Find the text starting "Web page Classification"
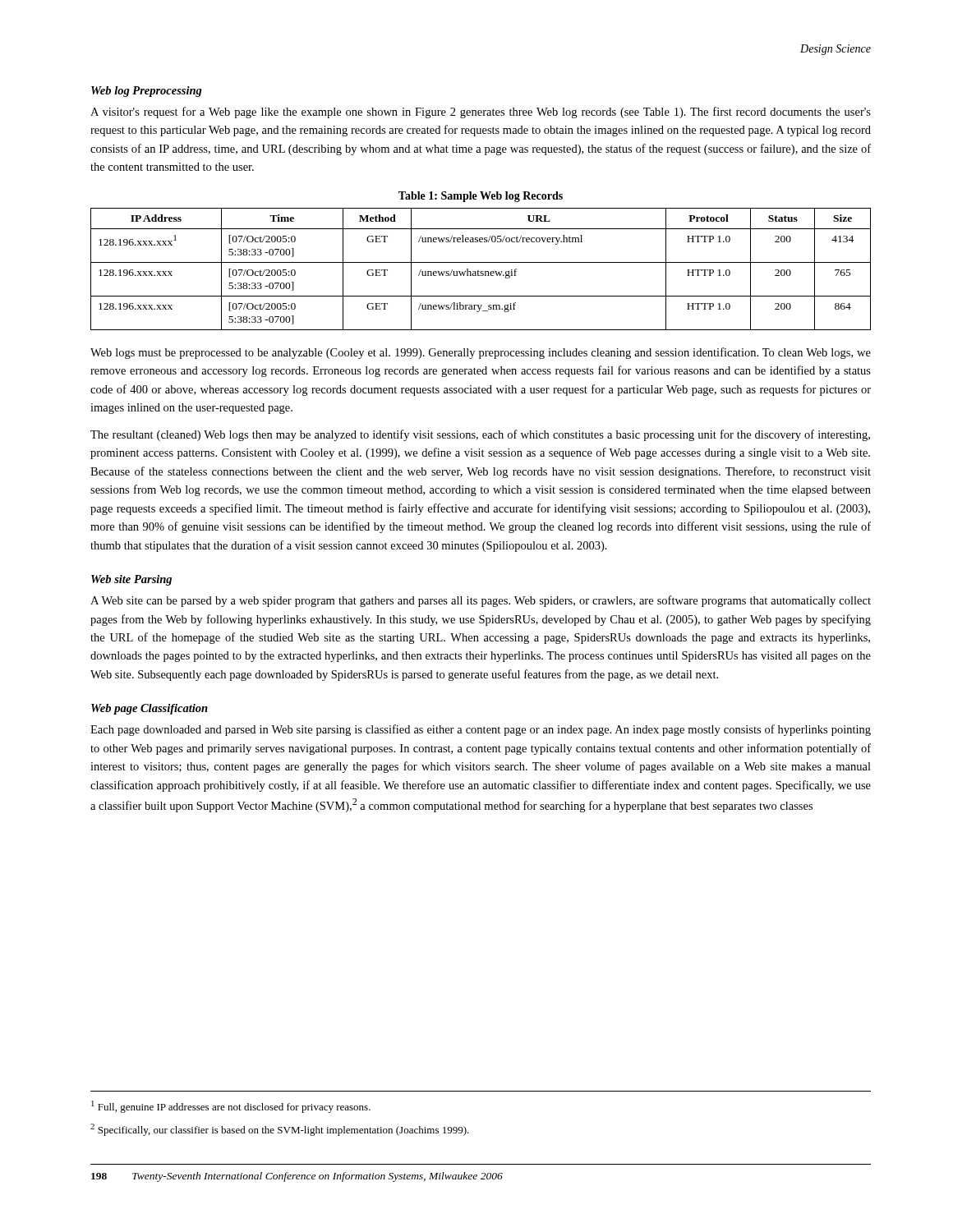The height and width of the screenshot is (1232, 953). tap(149, 708)
